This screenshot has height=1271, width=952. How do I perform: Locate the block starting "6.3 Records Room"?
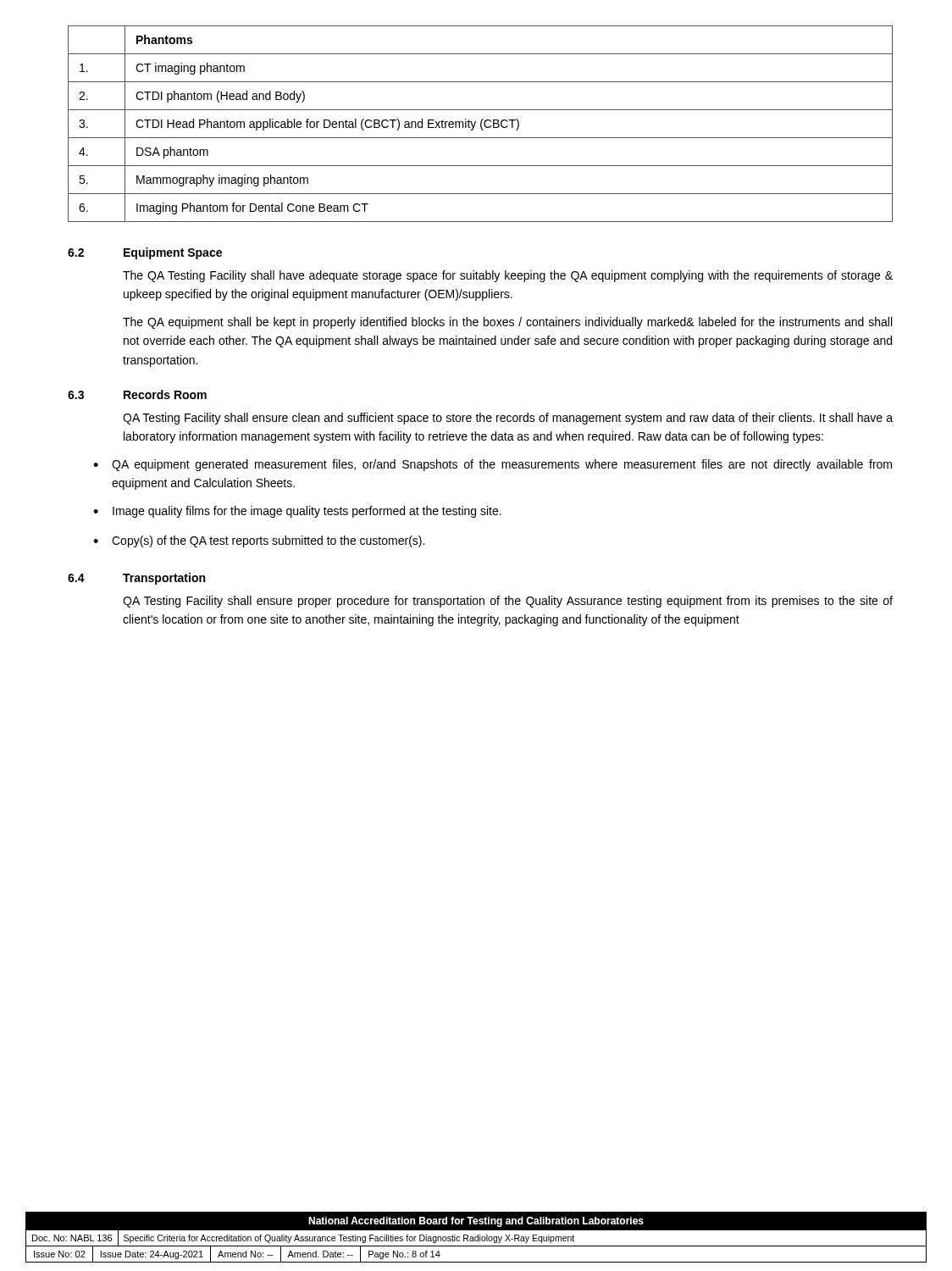tap(137, 395)
